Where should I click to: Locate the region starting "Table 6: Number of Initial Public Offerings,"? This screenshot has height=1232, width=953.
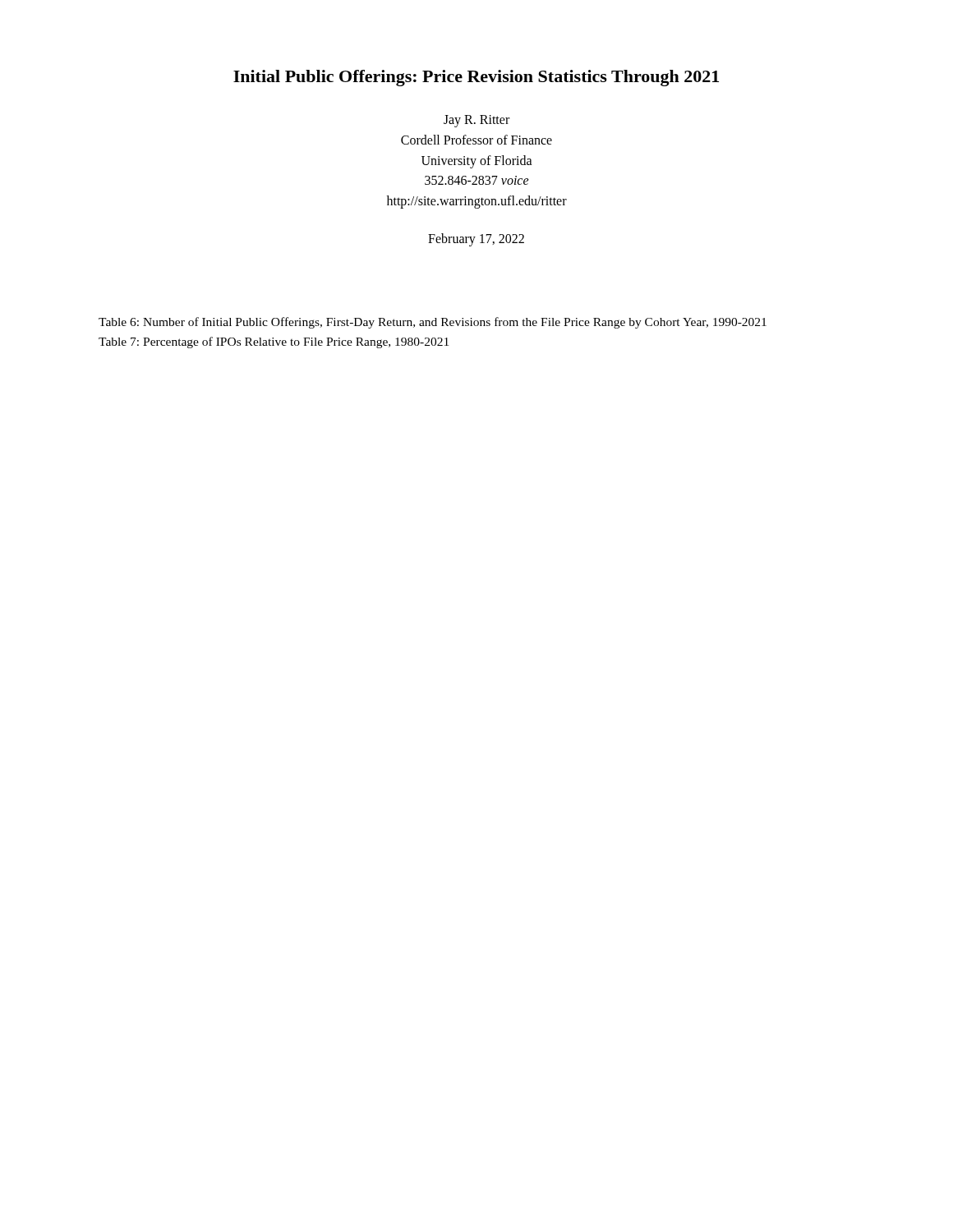[433, 331]
